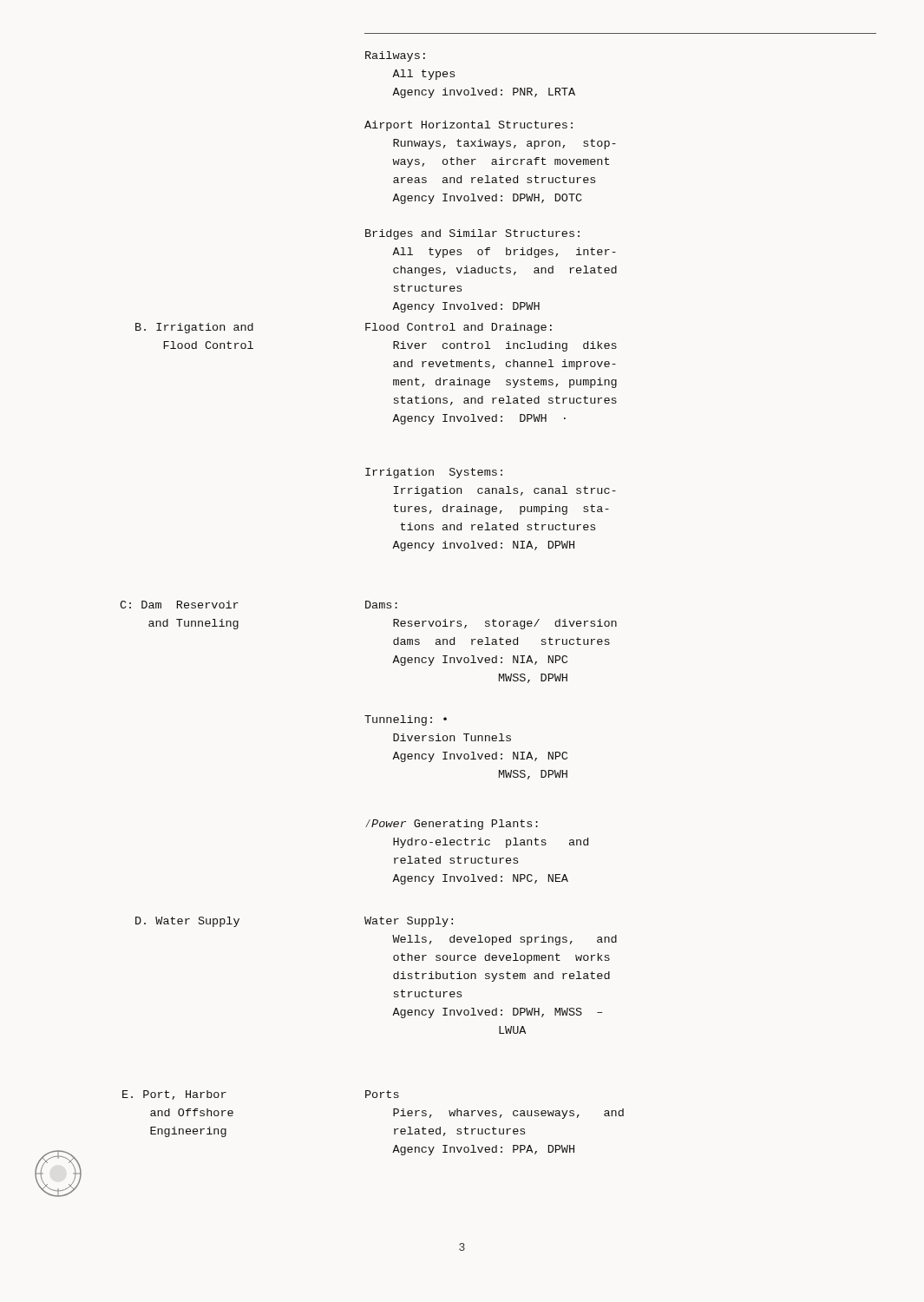Screen dimensions: 1302x924
Task: Select the list item that says "Airport Horizontal Structures: Runways, taxiways, apron, stop- ways,"
Action: (x=491, y=162)
